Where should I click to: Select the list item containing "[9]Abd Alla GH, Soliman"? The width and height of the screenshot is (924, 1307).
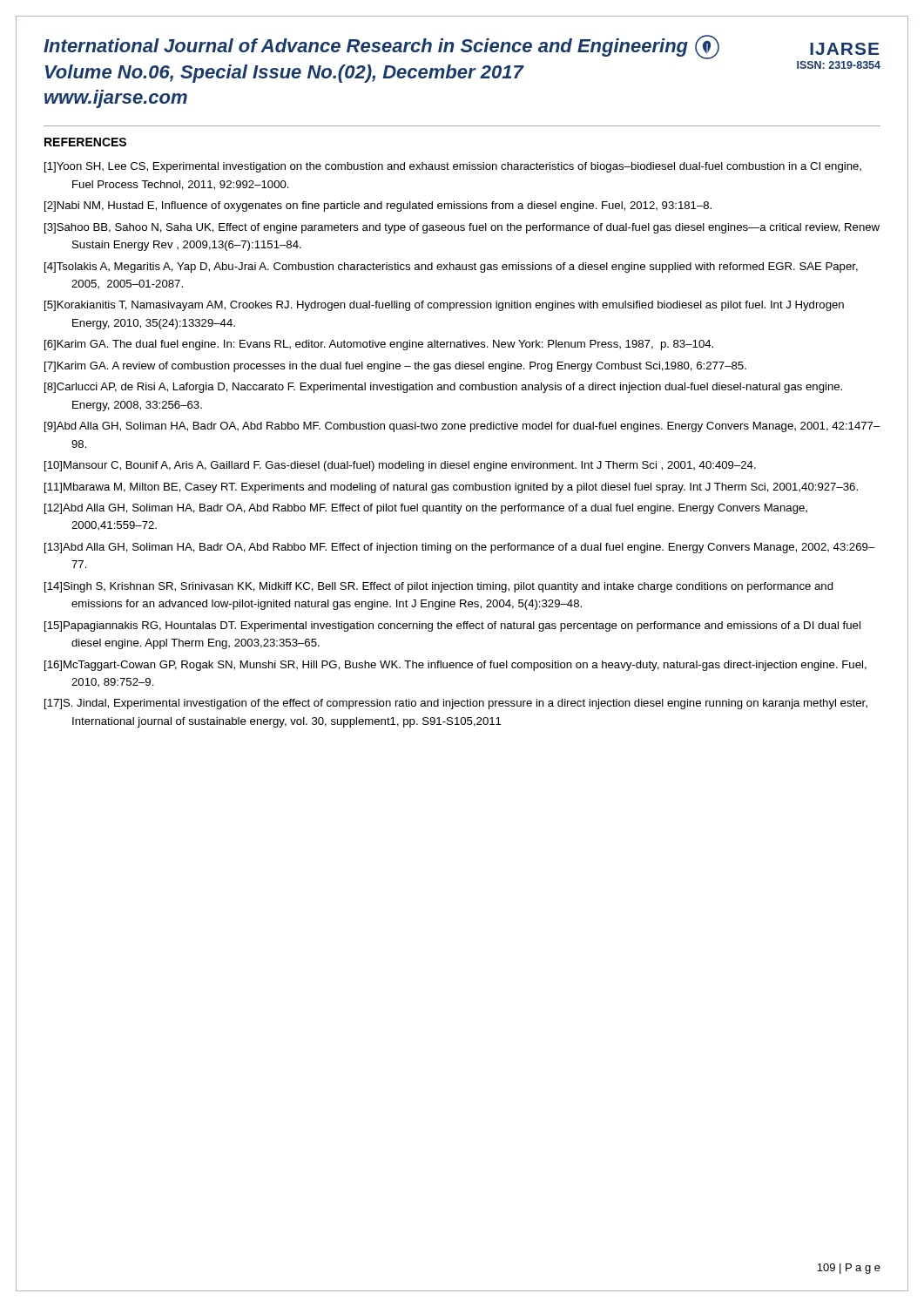(462, 435)
